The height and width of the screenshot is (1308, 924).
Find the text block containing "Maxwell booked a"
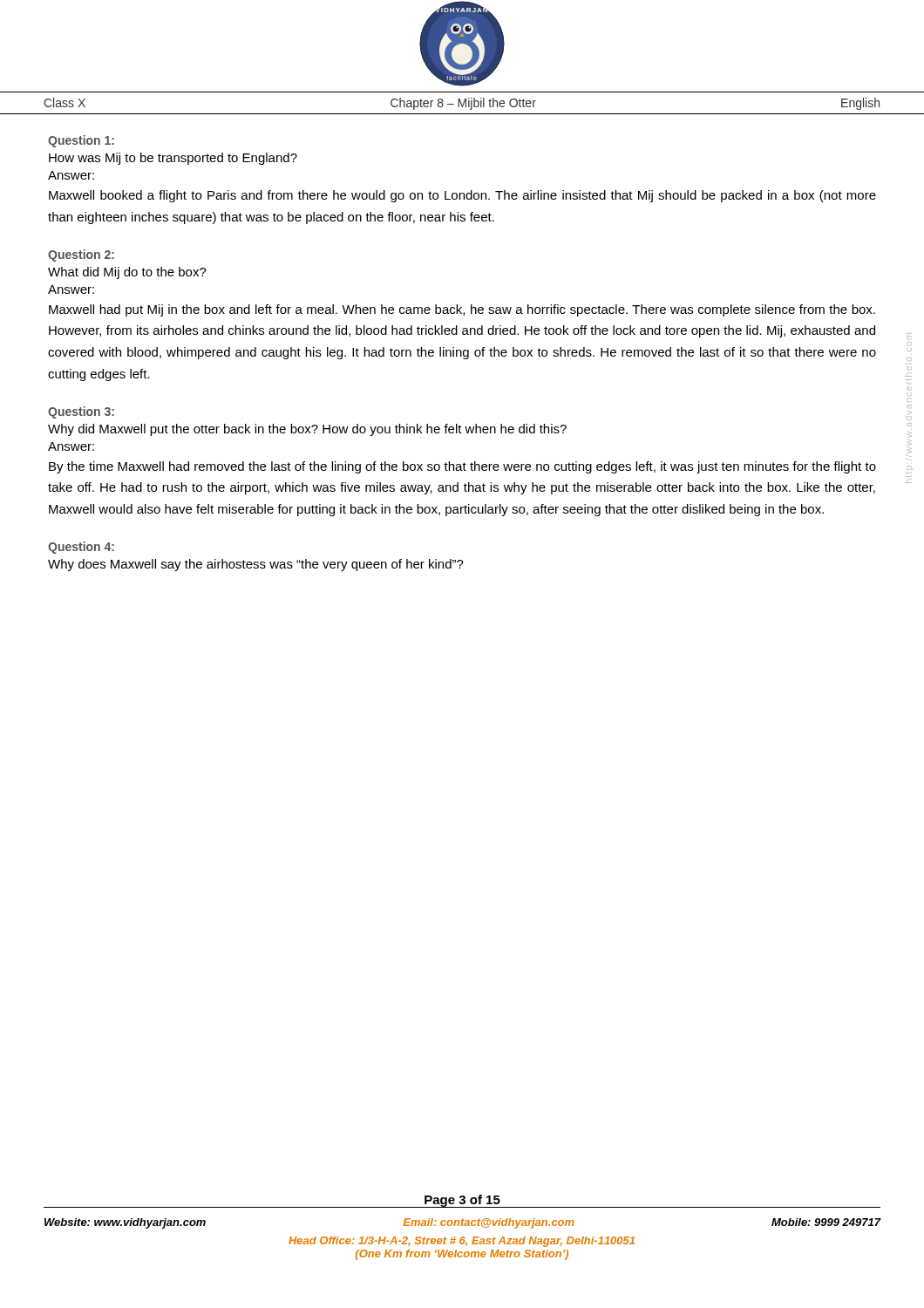(462, 206)
